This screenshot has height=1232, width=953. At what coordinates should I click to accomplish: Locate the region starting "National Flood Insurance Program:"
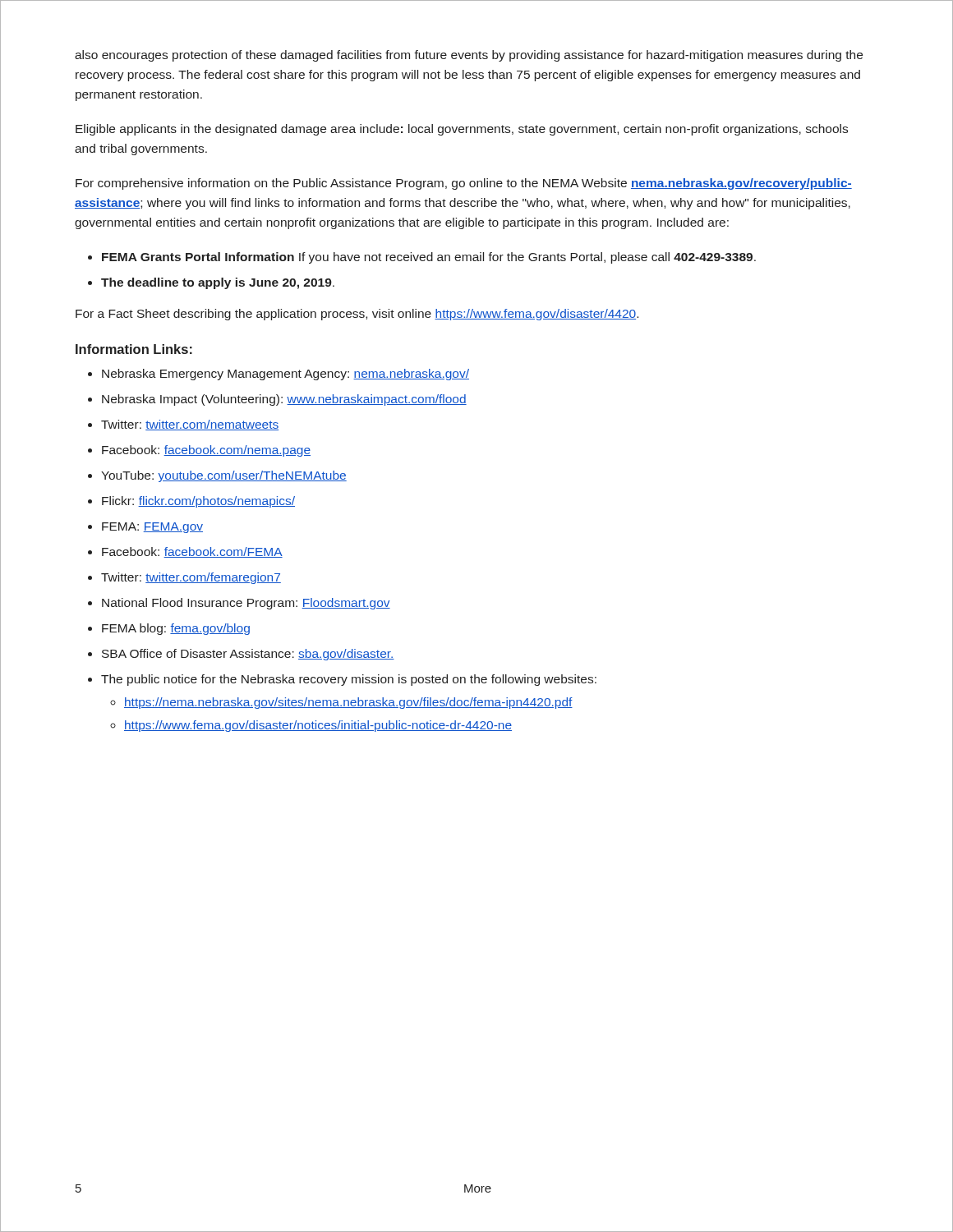(x=246, y=604)
